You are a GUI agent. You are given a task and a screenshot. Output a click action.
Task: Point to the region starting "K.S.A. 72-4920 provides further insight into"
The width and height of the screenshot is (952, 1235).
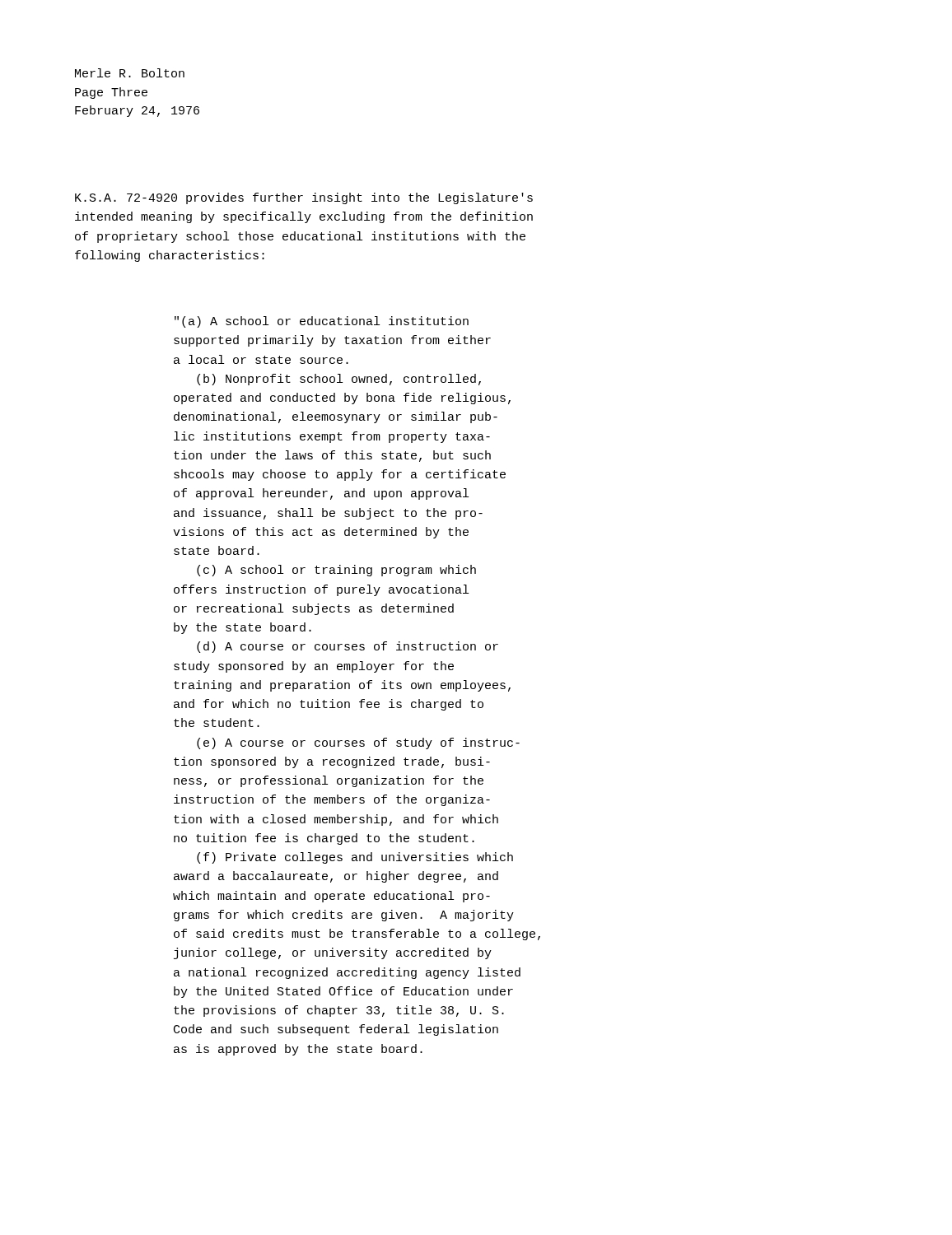304,228
